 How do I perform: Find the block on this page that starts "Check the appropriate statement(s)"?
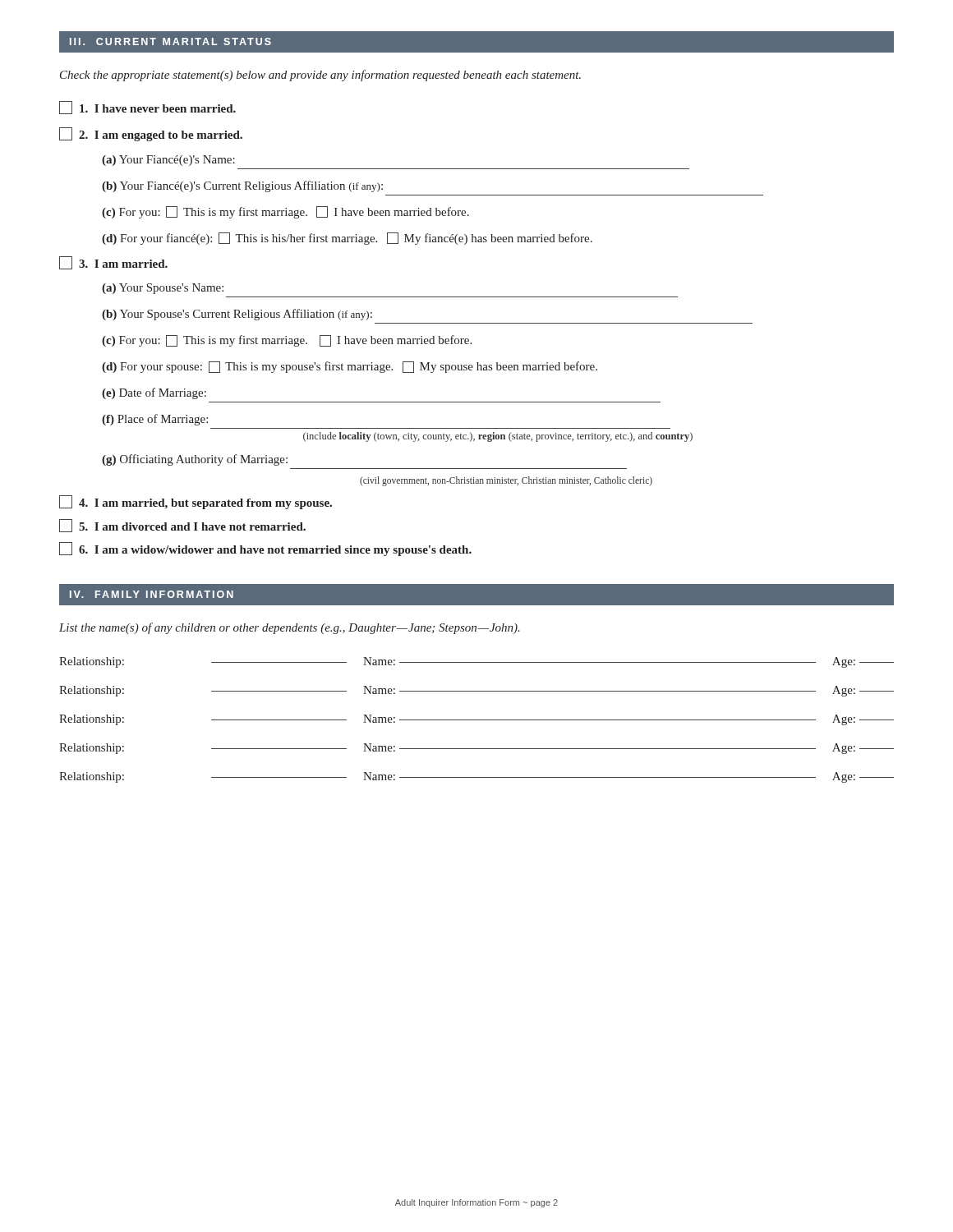point(476,75)
